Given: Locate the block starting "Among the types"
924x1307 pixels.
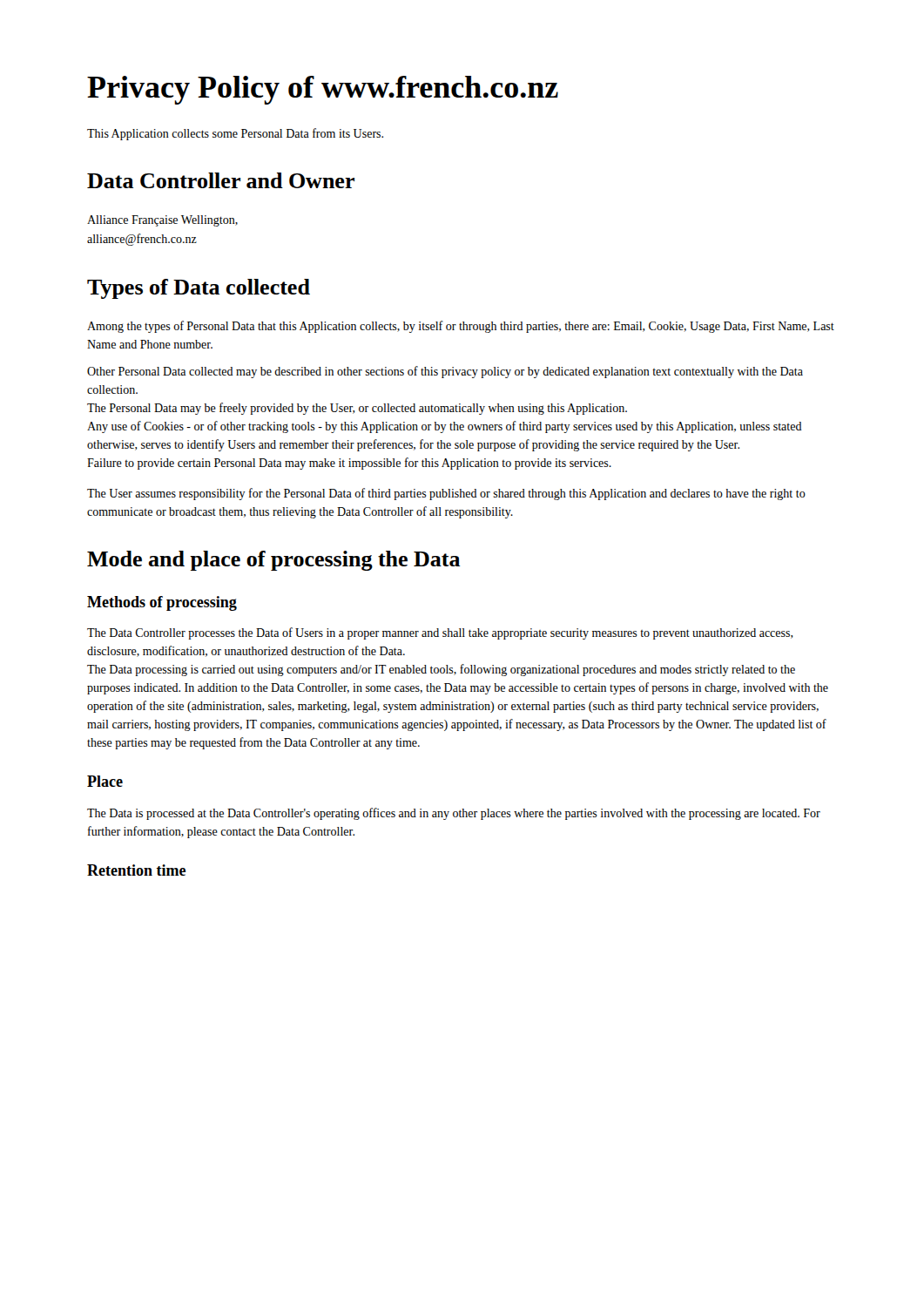Looking at the screenshot, I should click(462, 335).
